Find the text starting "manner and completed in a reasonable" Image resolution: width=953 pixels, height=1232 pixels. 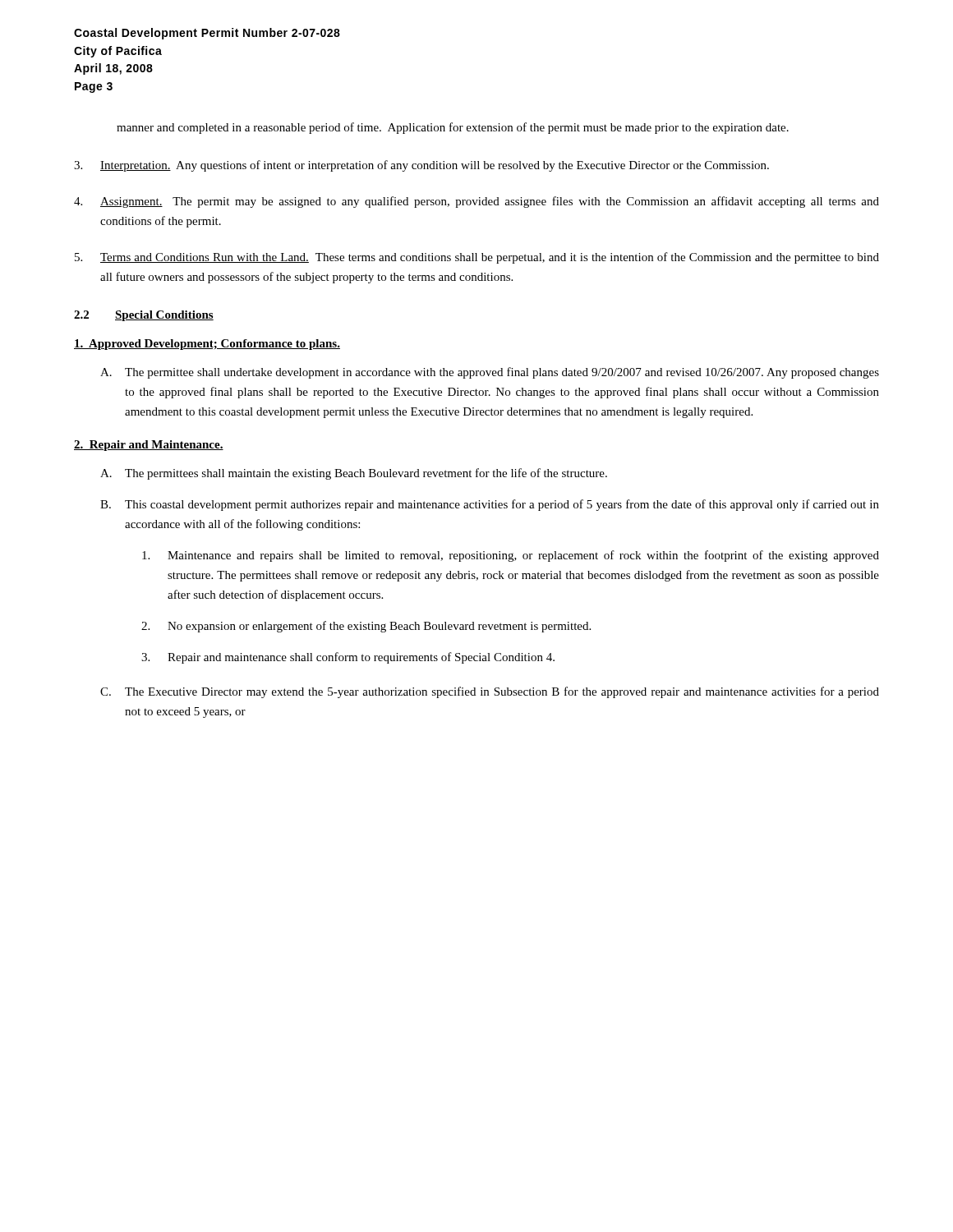pos(453,127)
